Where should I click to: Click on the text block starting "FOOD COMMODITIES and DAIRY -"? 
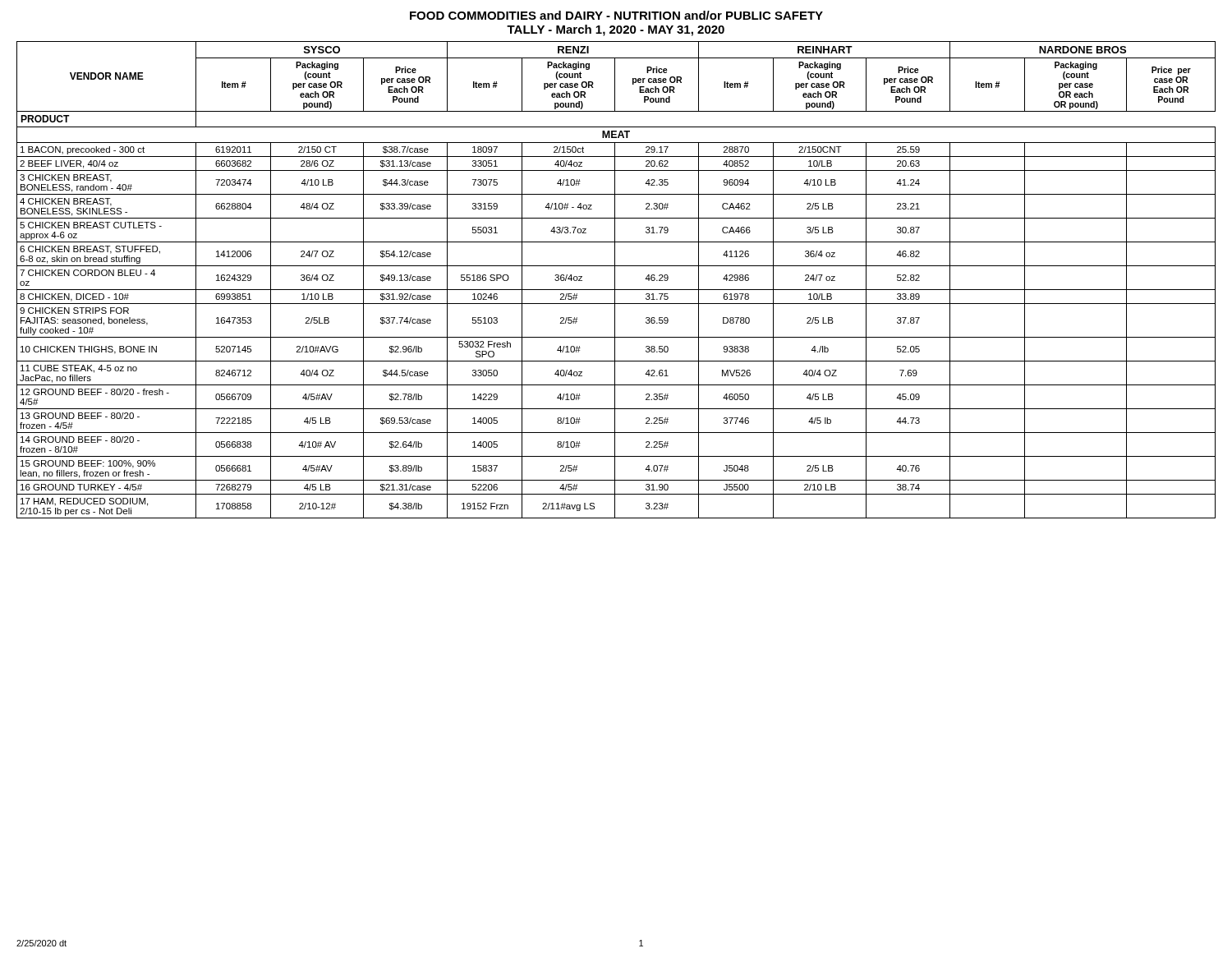tap(616, 22)
